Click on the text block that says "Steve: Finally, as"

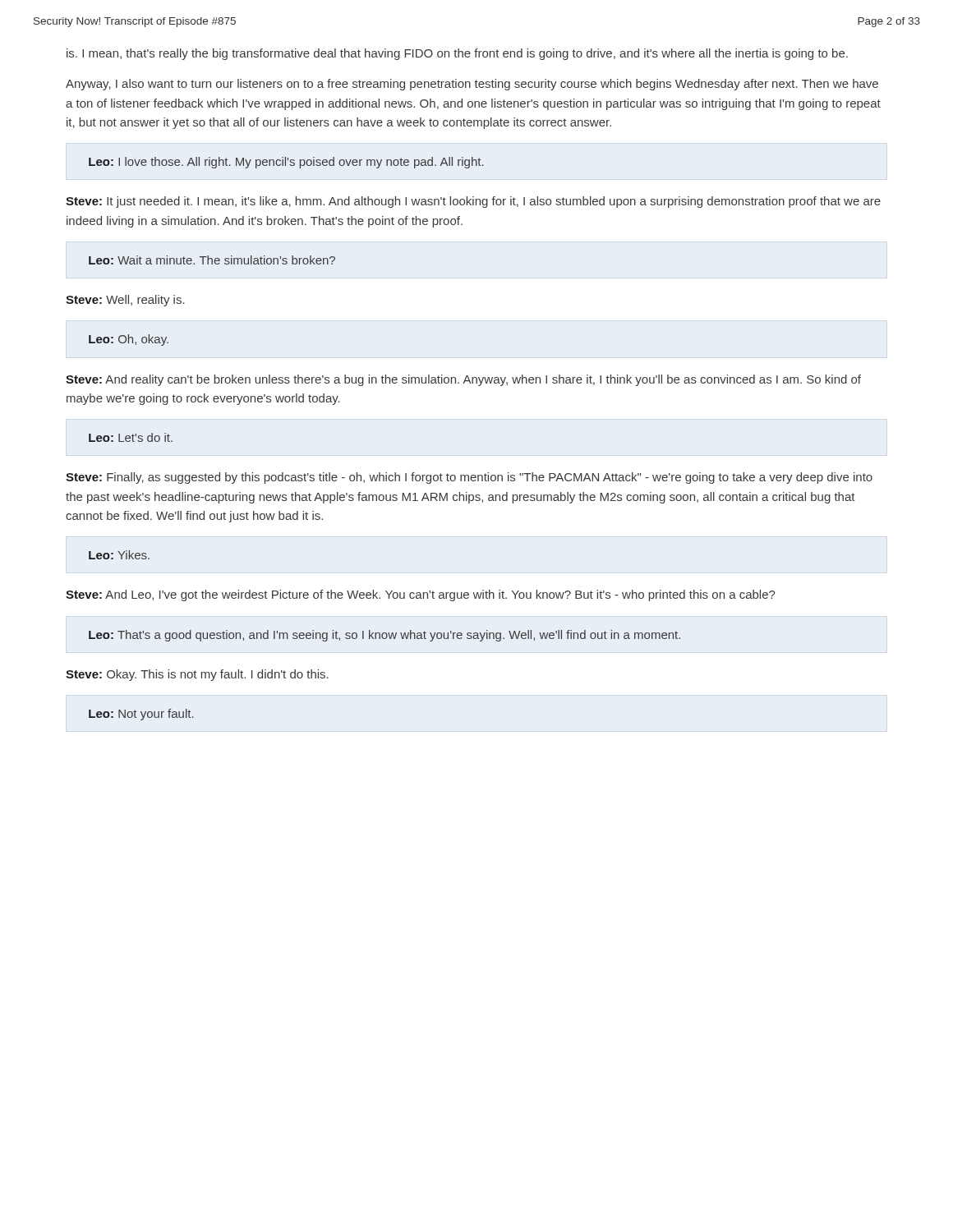[x=469, y=496]
